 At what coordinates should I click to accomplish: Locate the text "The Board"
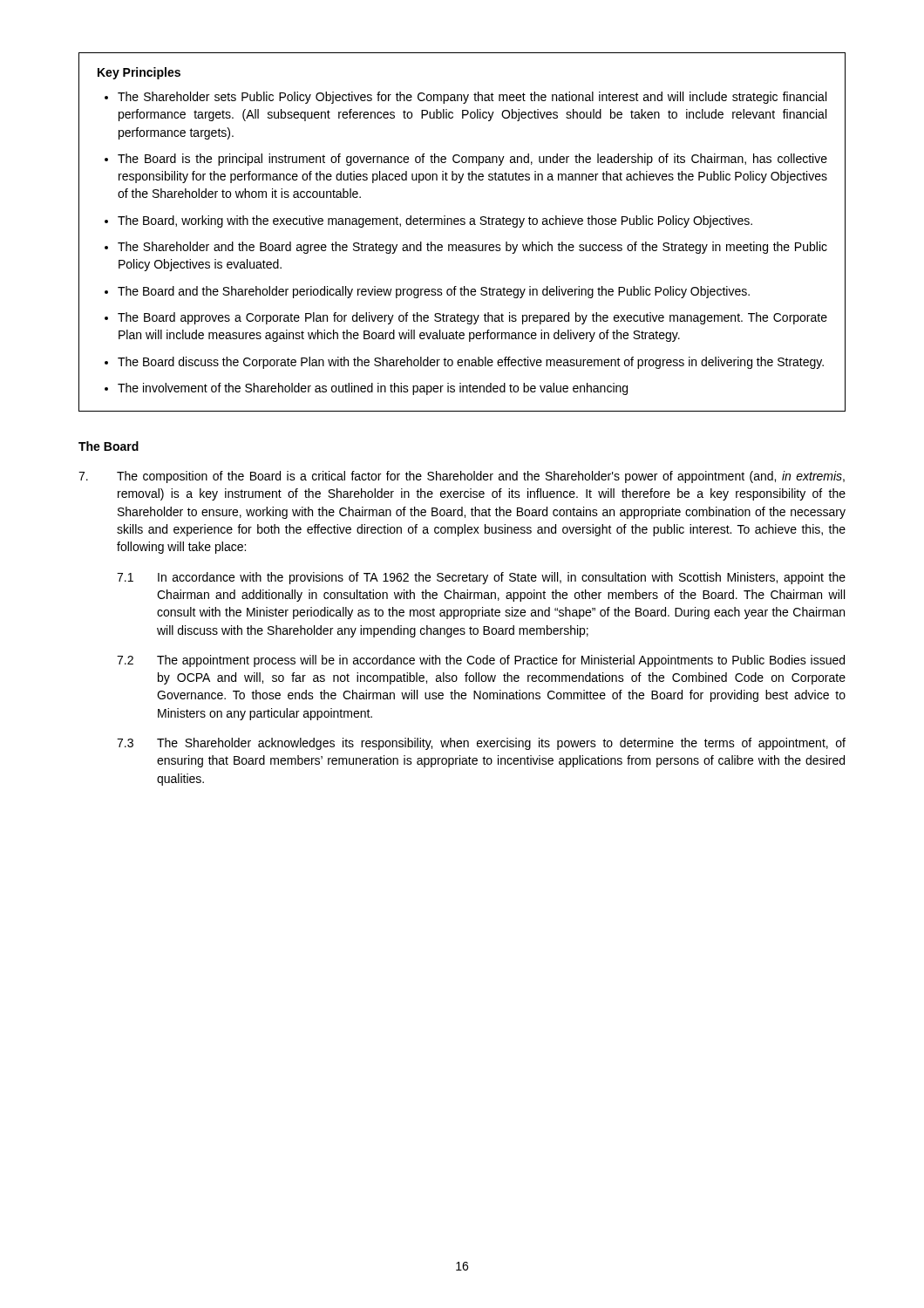[109, 447]
